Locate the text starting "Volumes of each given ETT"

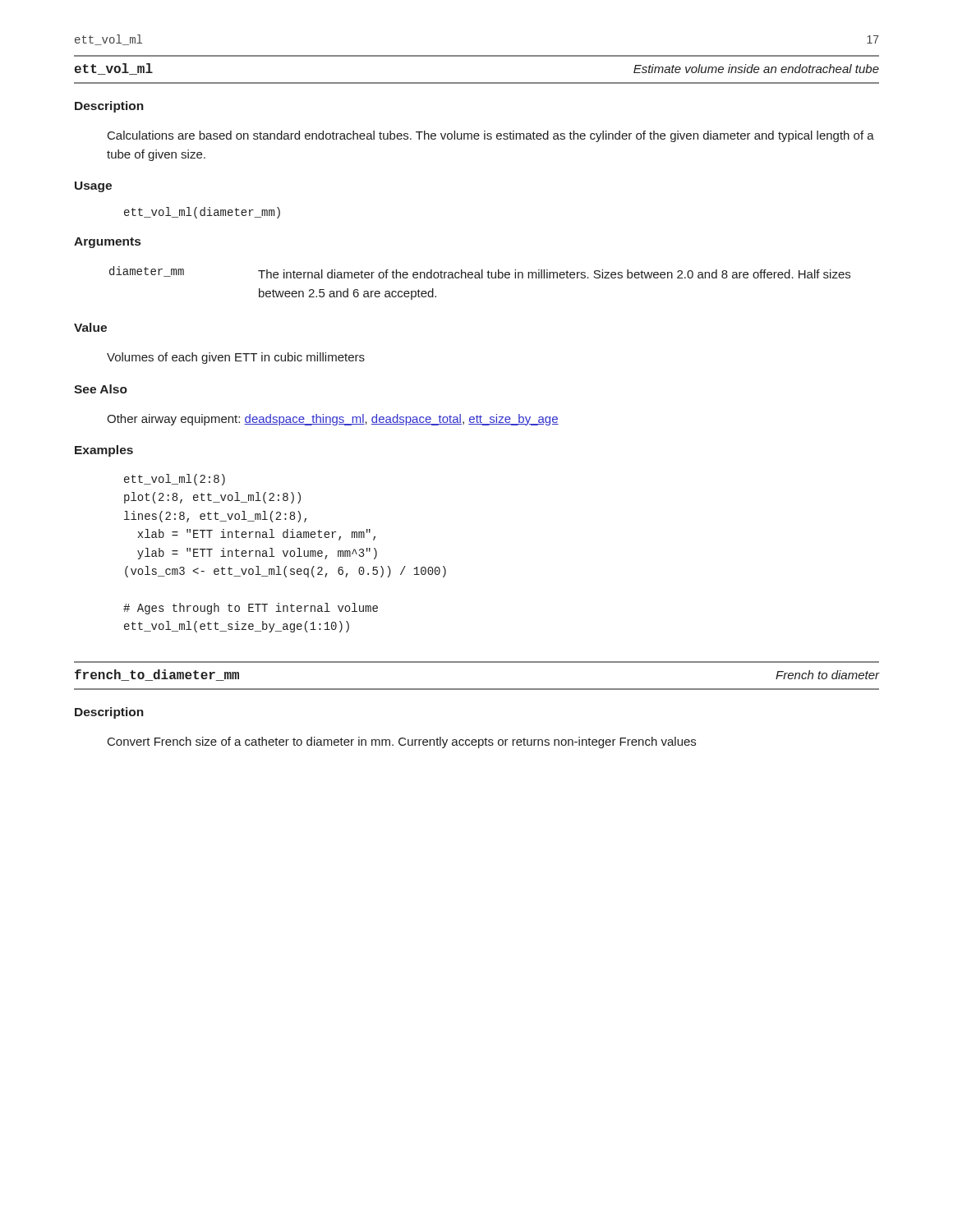[236, 357]
